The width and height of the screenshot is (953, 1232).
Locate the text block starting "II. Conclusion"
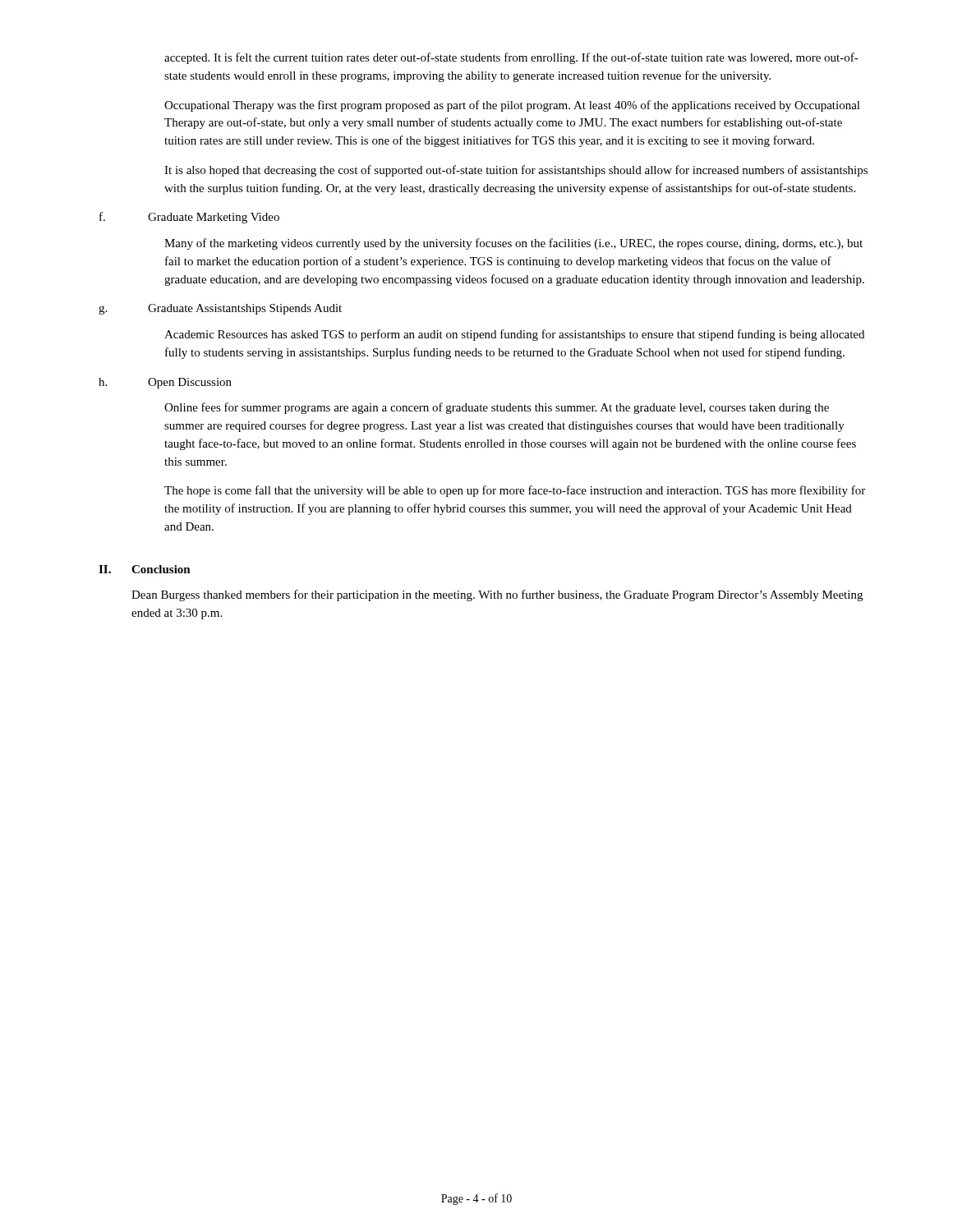[145, 569]
